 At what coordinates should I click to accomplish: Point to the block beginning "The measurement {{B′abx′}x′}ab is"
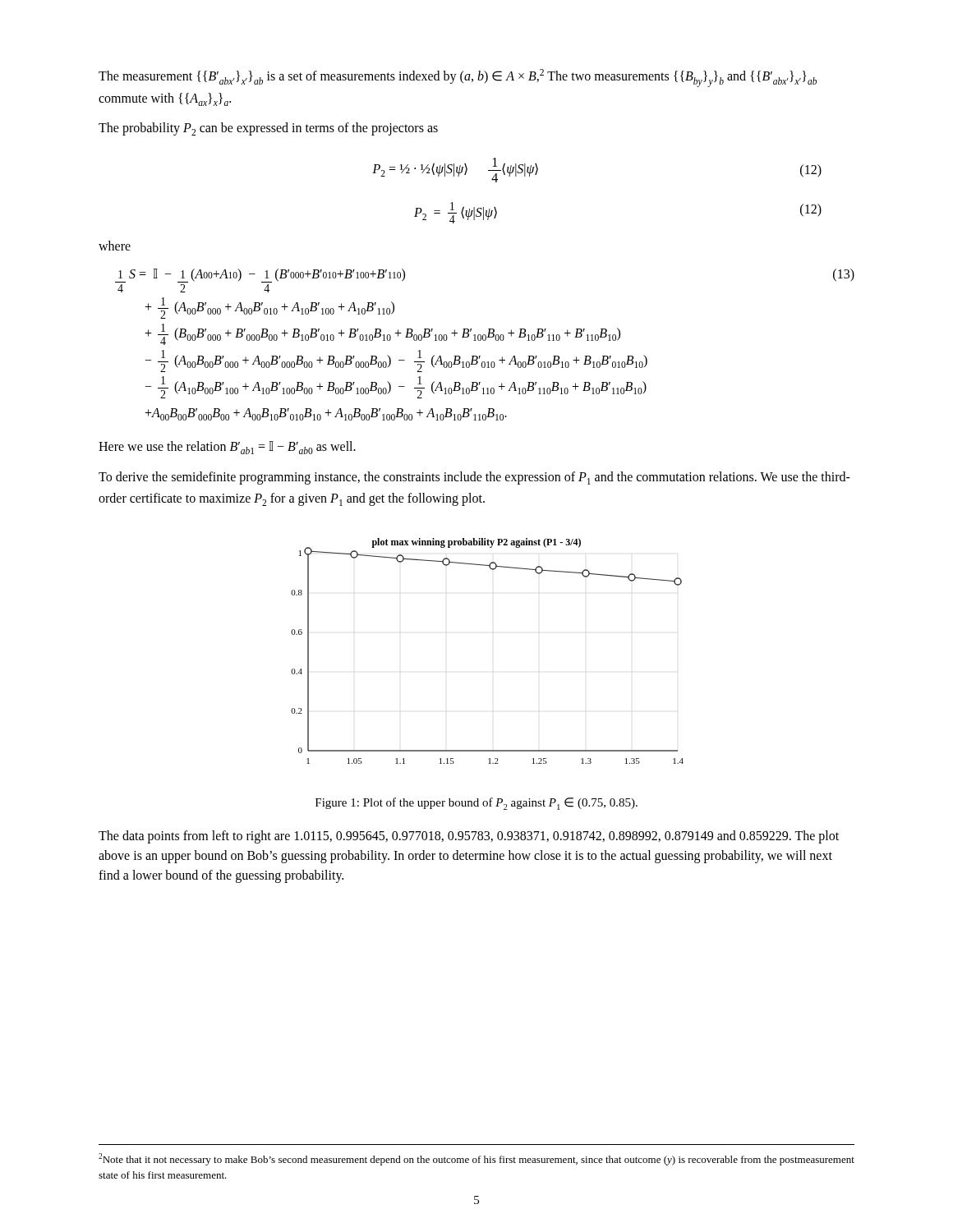(x=458, y=87)
